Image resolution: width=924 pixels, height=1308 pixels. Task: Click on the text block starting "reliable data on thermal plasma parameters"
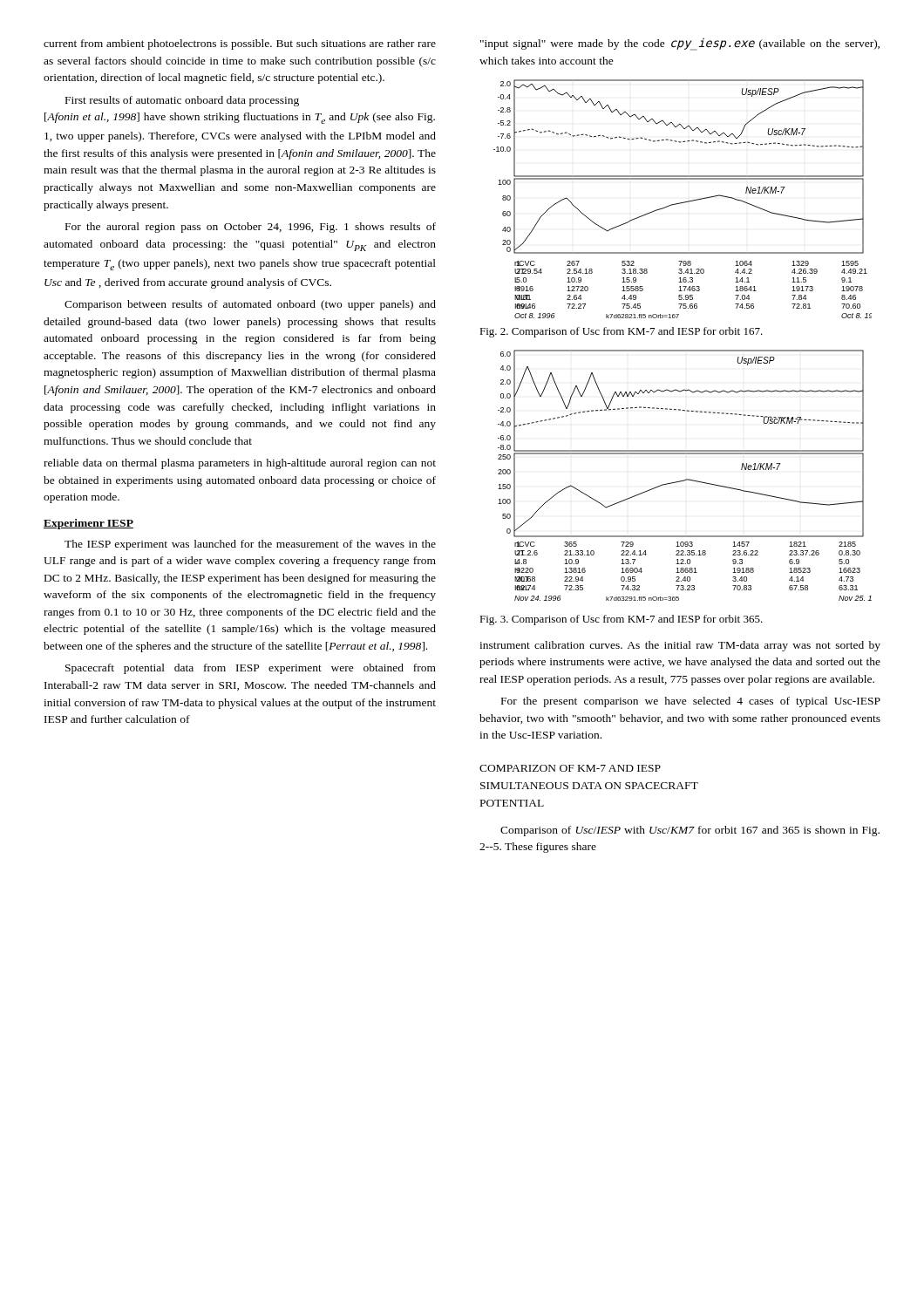click(x=240, y=480)
